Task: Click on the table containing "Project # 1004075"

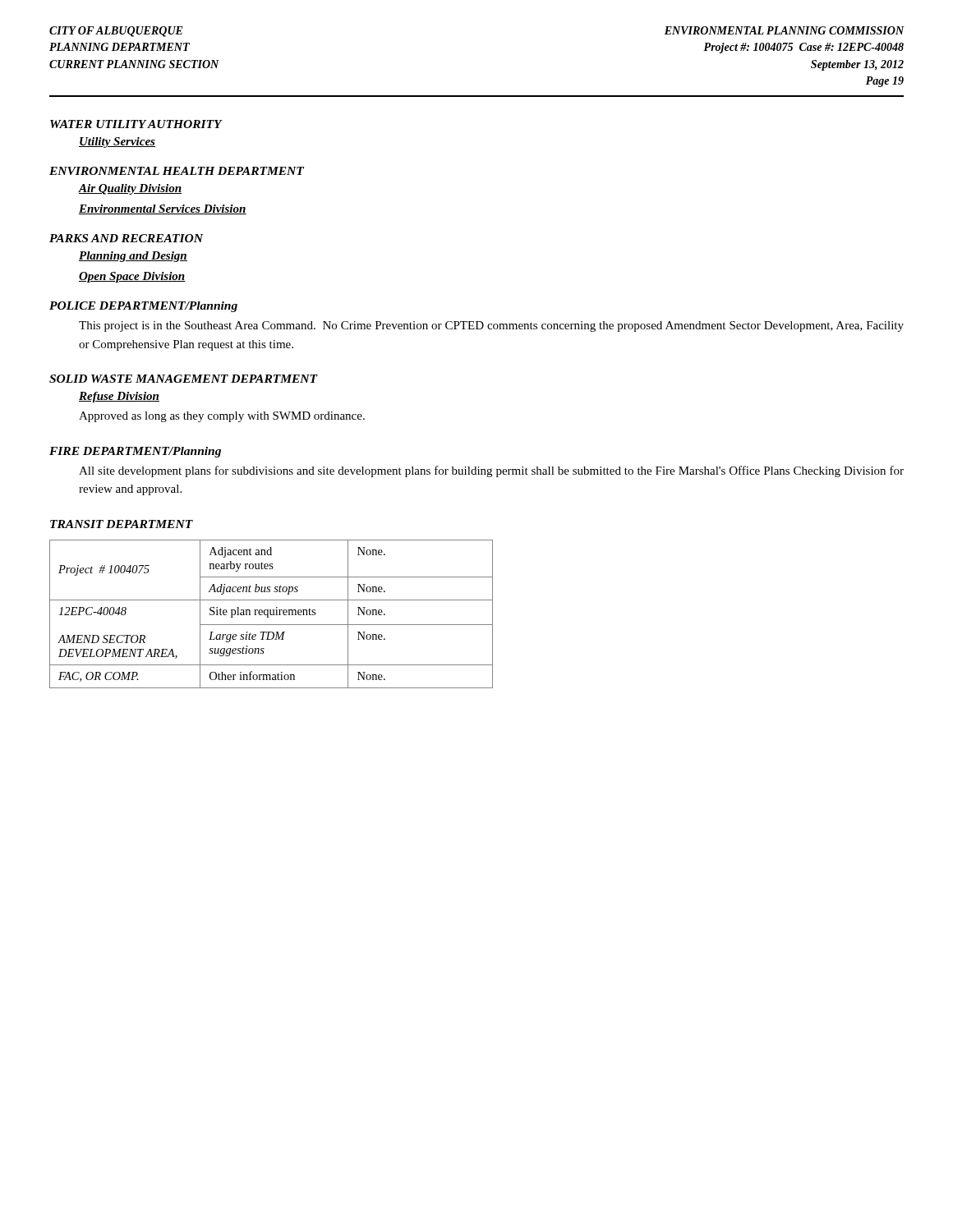Action: click(476, 614)
